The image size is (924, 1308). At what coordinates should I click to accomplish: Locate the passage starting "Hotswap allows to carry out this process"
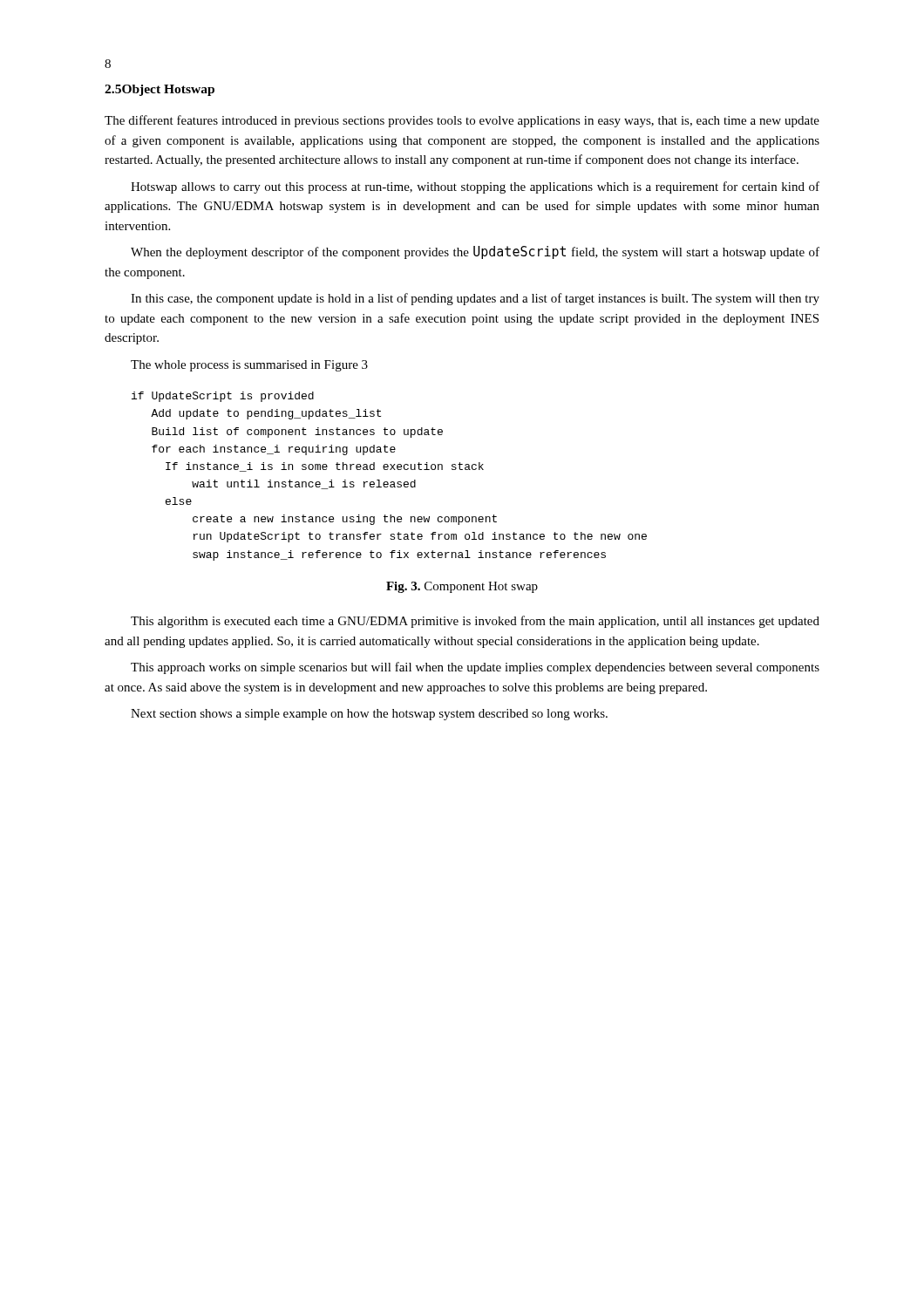(x=462, y=206)
